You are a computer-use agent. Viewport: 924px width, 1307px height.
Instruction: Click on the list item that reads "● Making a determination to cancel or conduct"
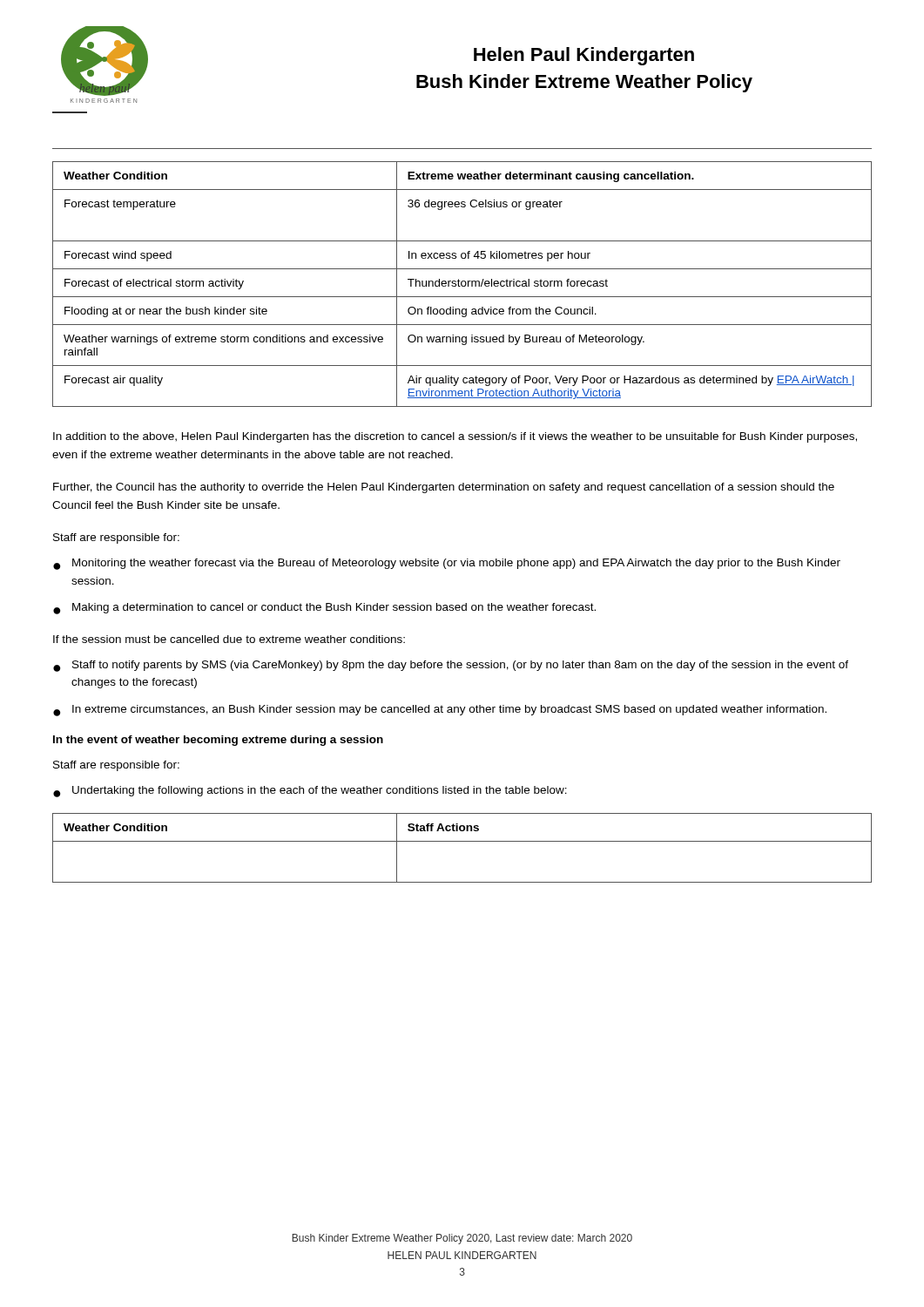click(462, 610)
